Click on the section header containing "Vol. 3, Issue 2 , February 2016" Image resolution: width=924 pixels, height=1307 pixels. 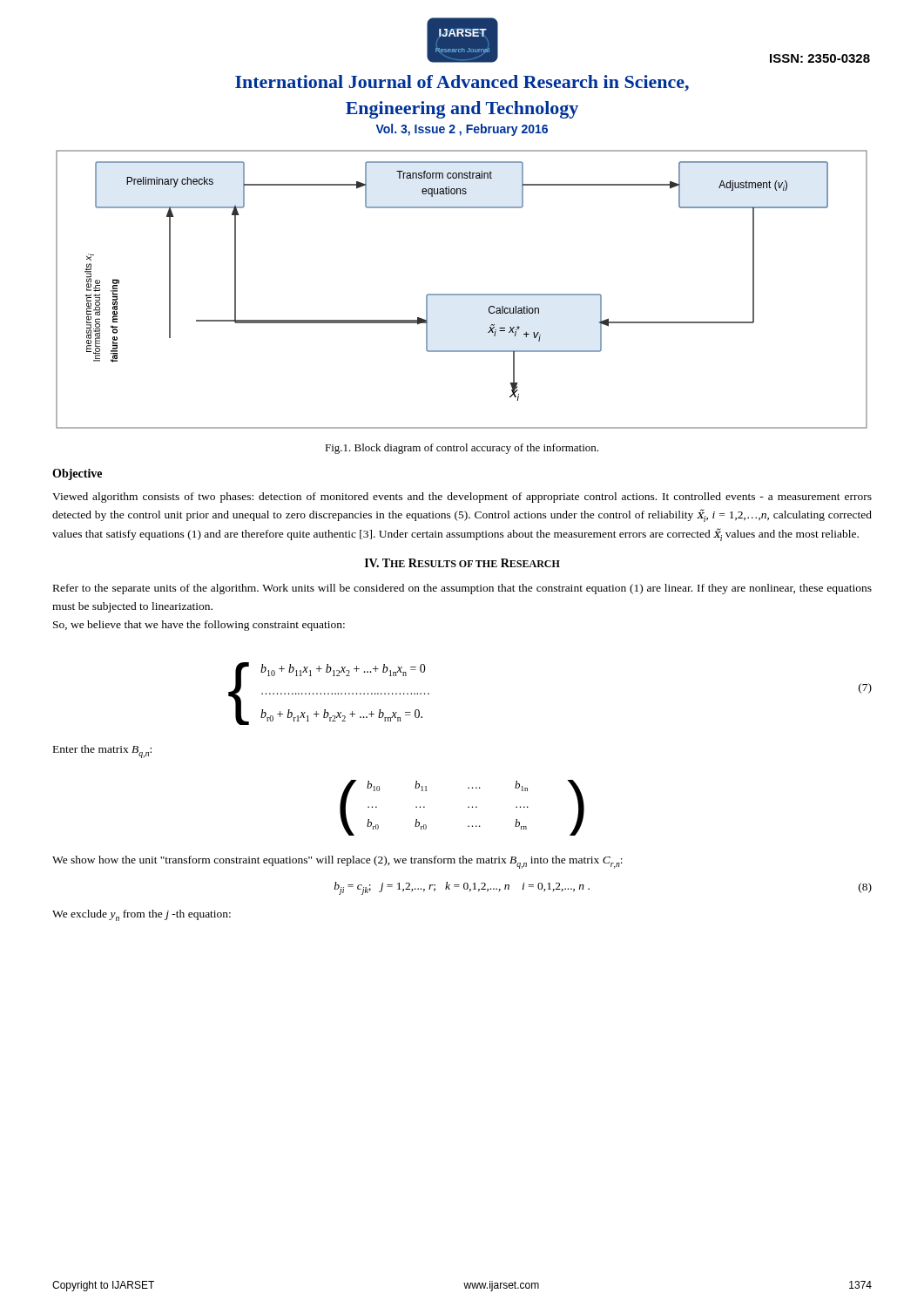click(462, 129)
